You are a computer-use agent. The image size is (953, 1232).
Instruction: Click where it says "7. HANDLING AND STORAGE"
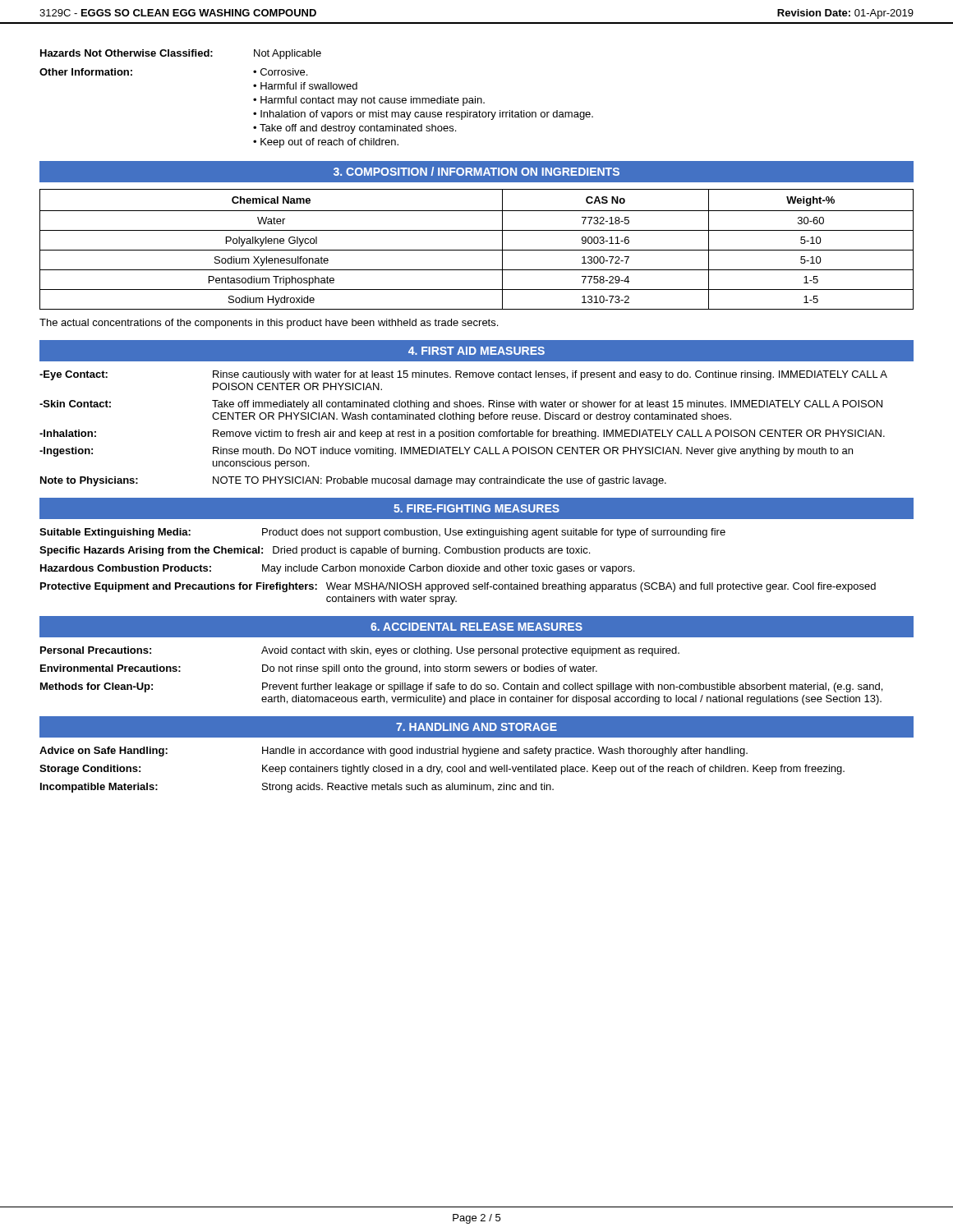[476, 727]
